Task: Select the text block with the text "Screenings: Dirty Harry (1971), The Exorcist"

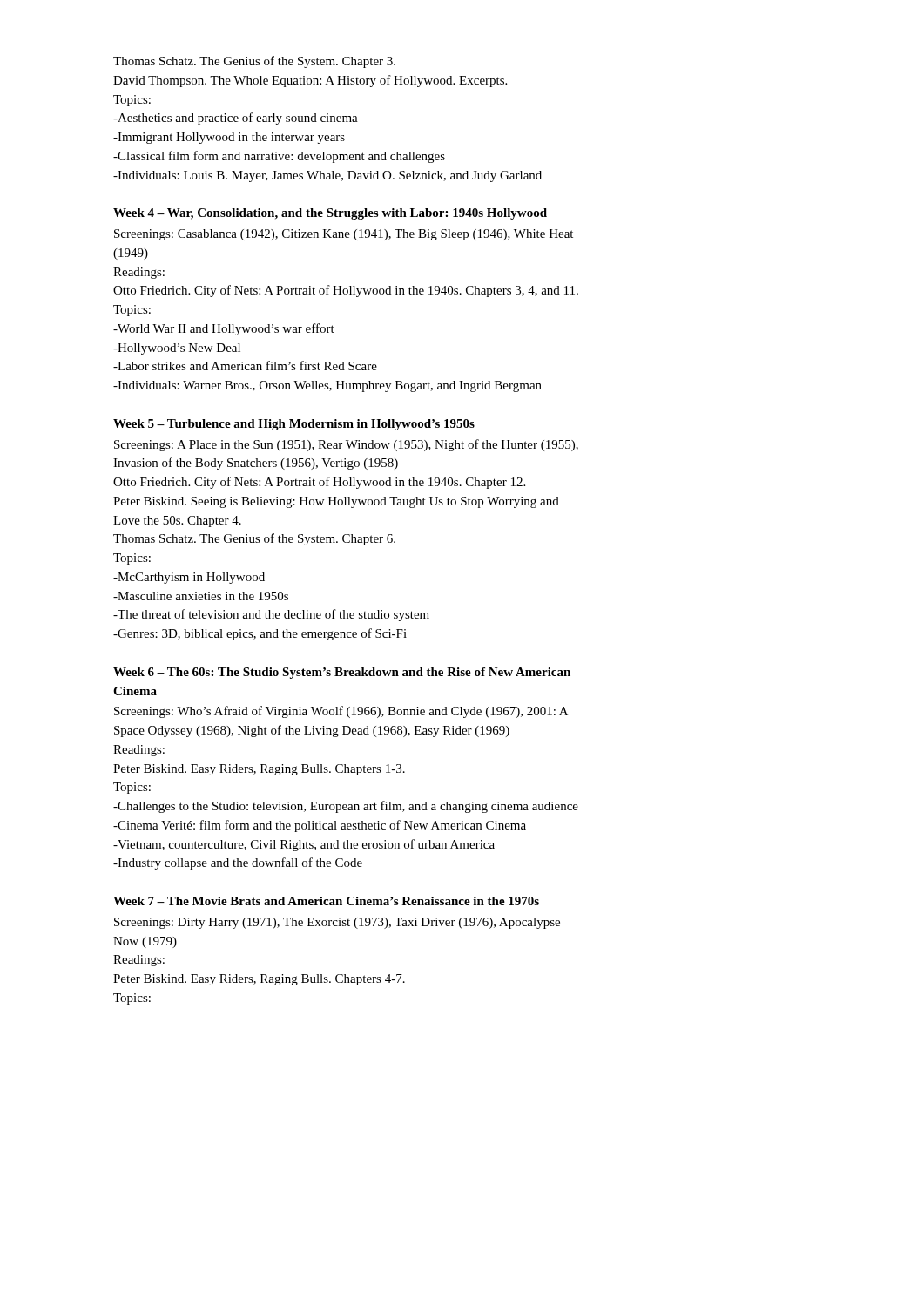Action: click(x=337, y=923)
